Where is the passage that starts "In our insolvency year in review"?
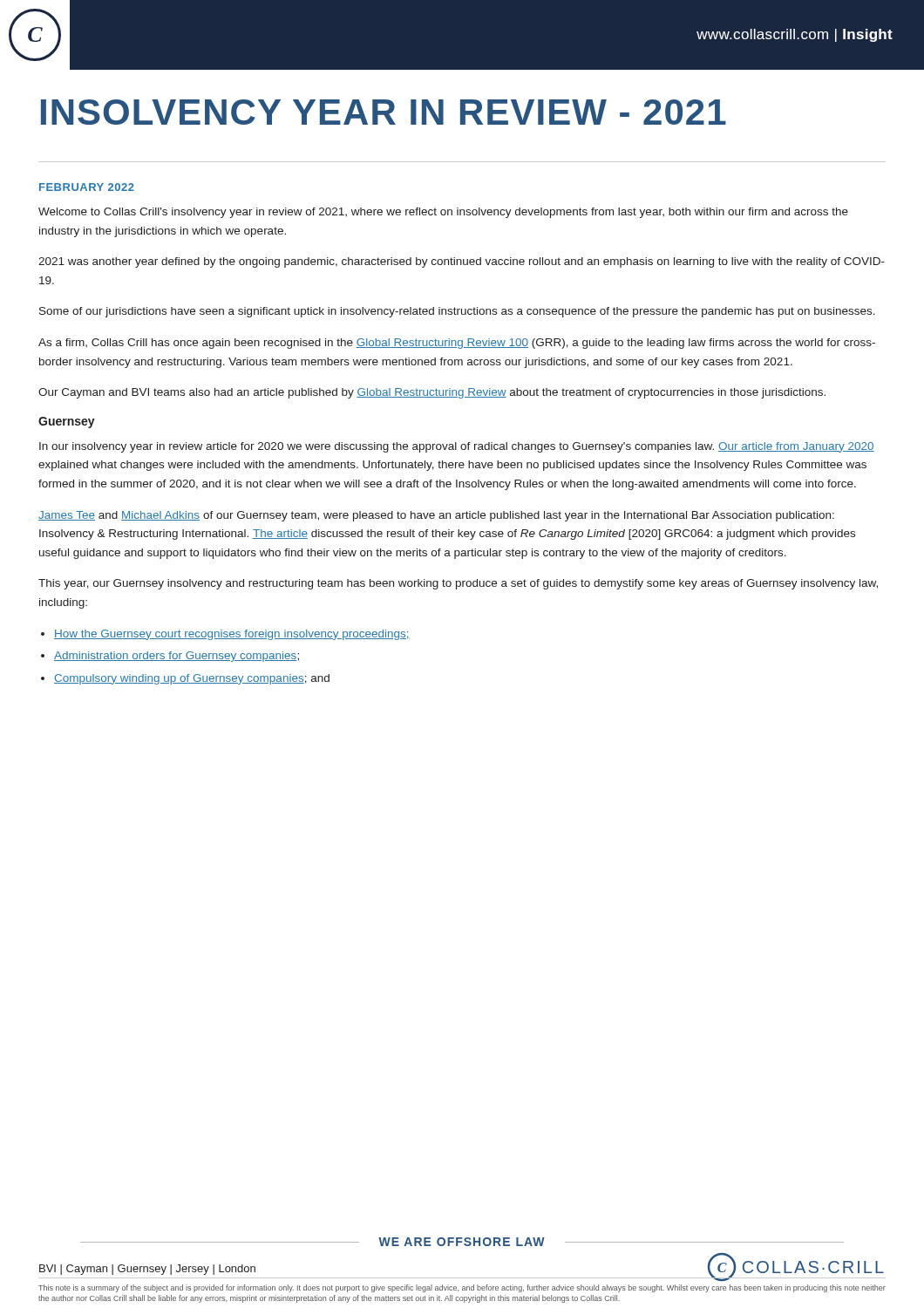 pyautogui.click(x=456, y=465)
